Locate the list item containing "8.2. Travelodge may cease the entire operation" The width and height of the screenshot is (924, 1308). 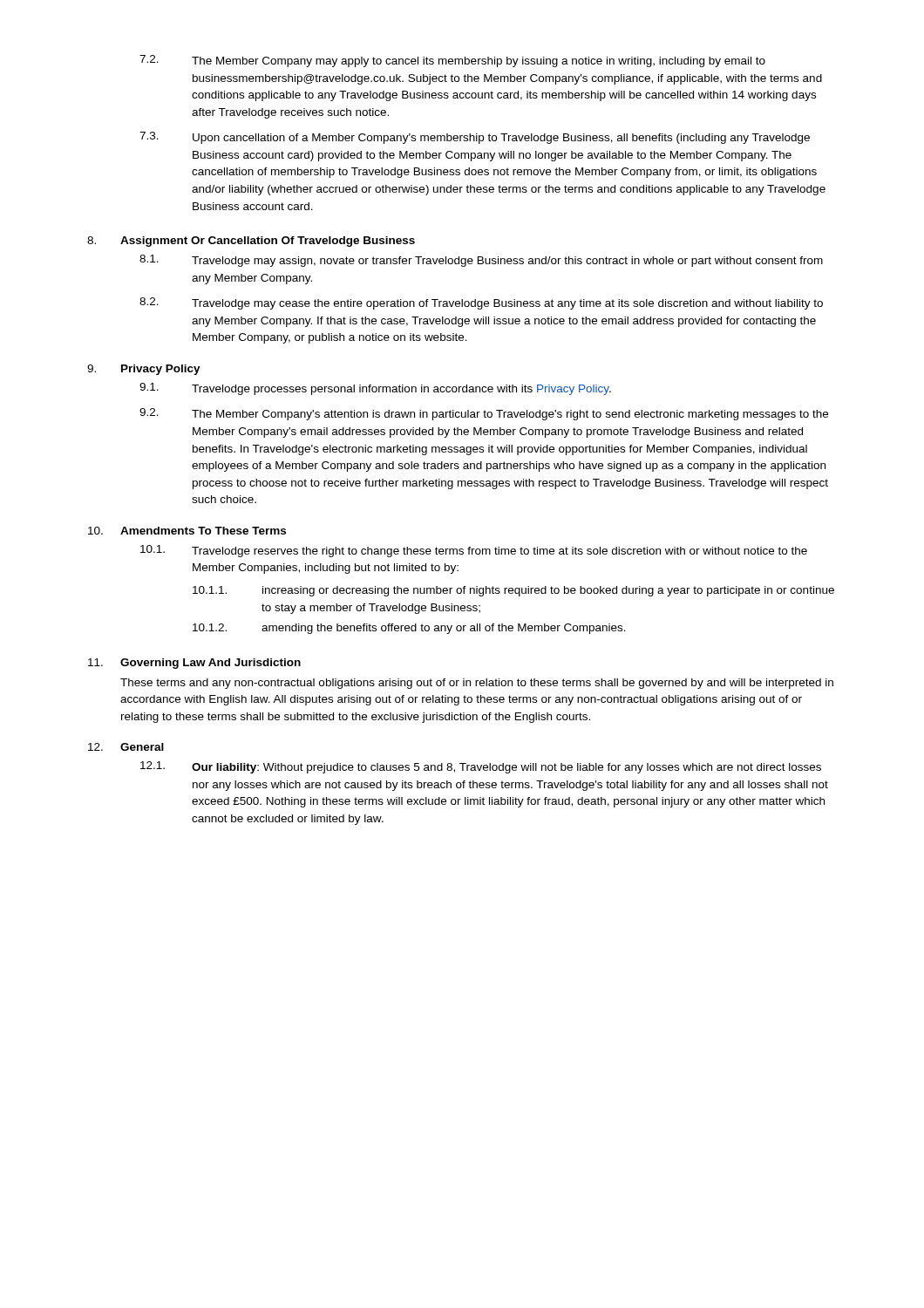click(x=488, y=321)
